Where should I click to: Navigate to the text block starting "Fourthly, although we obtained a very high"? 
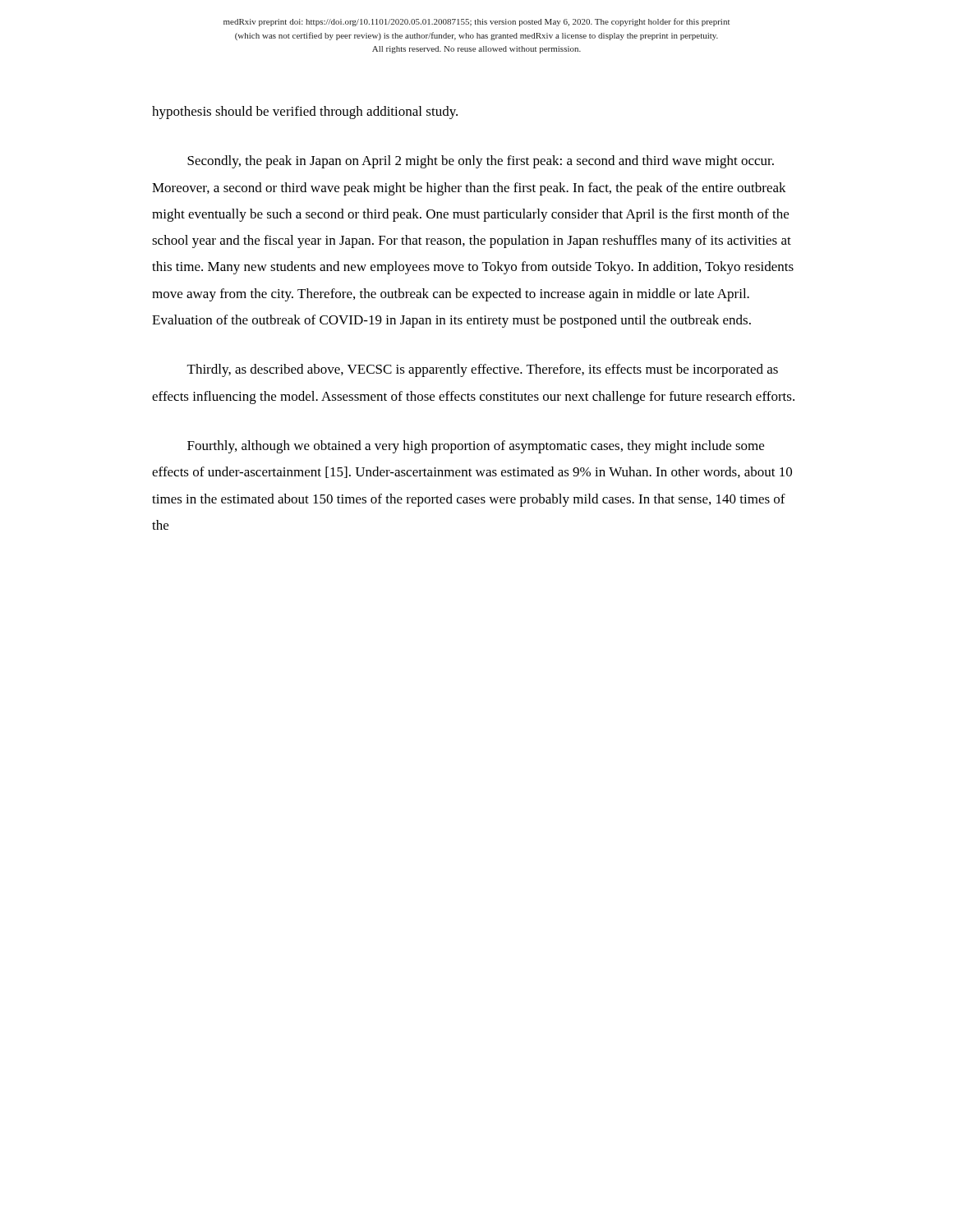pos(476,486)
